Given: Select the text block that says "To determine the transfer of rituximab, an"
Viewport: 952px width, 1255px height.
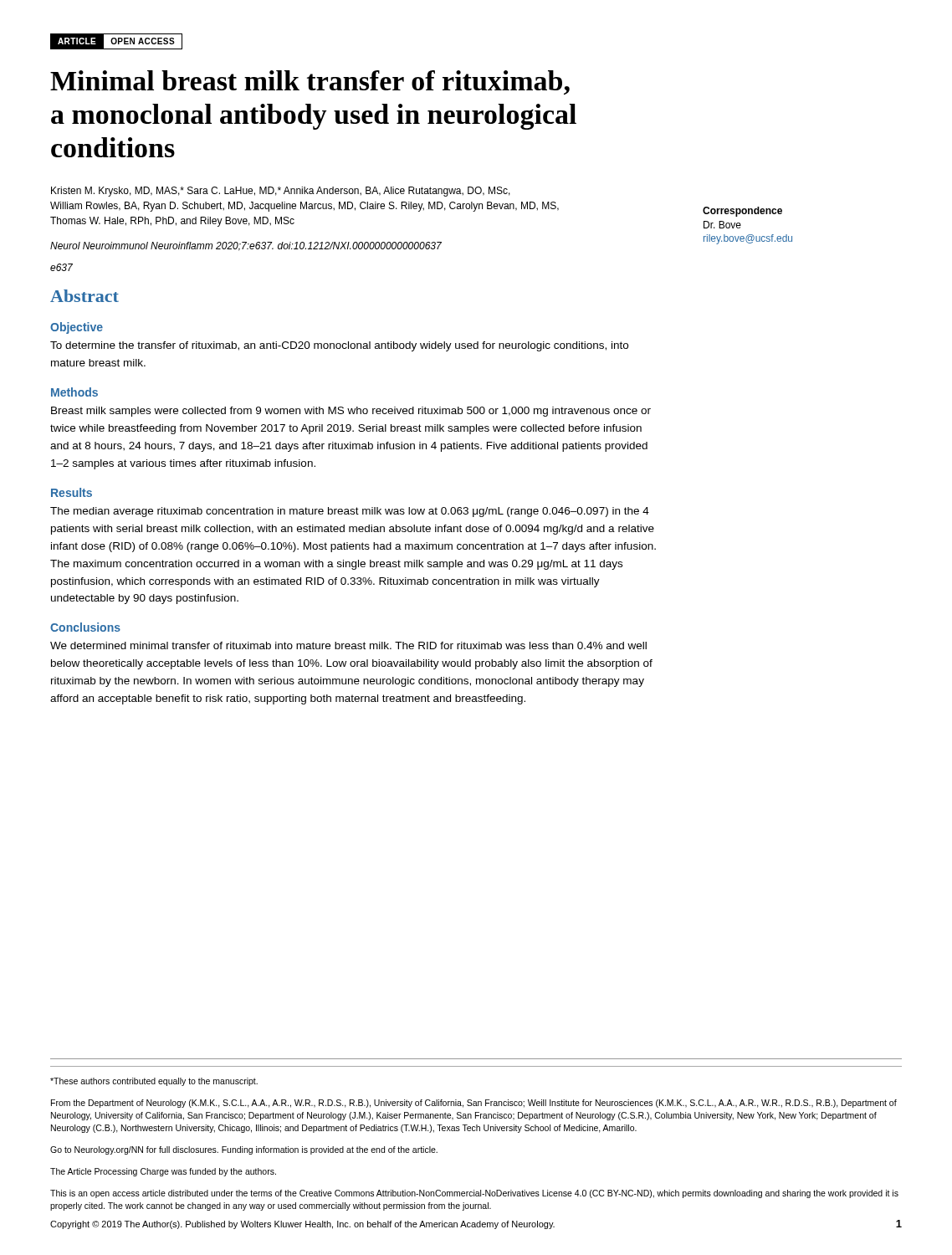Looking at the screenshot, I should click(x=356, y=355).
